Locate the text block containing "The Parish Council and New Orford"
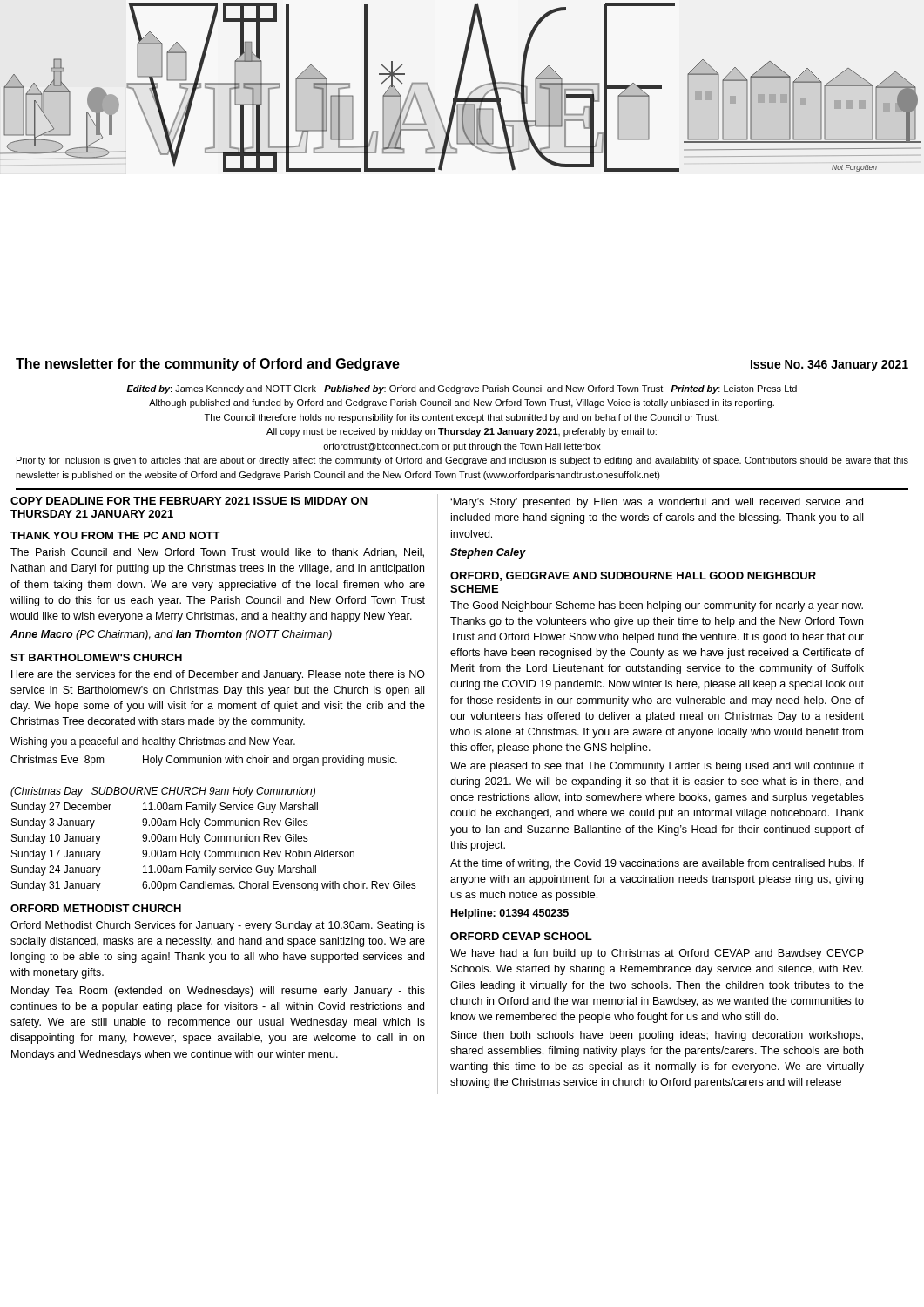This screenshot has height=1307, width=924. [x=218, y=594]
